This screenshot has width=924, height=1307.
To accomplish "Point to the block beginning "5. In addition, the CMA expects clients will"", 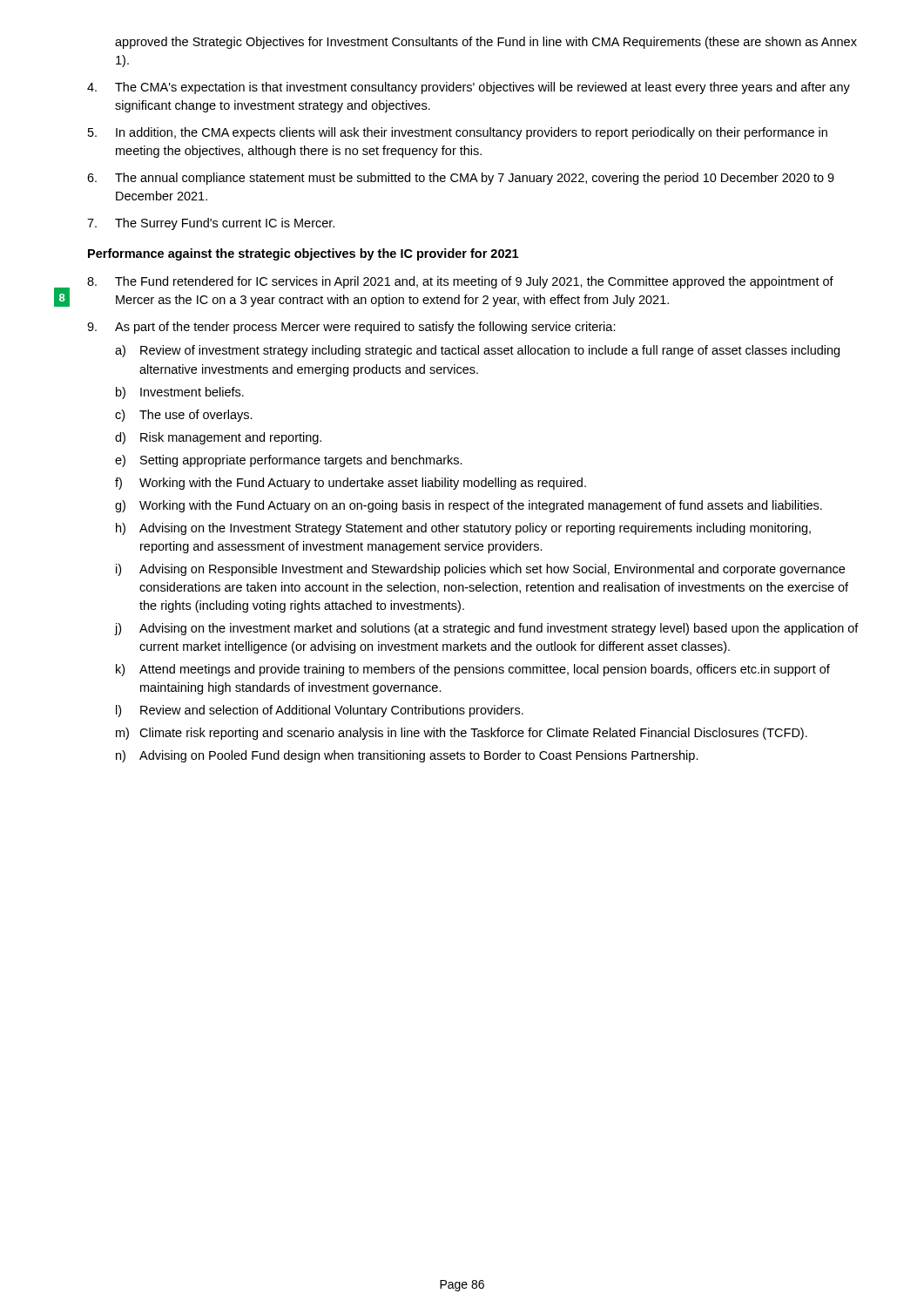I will pyautogui.click(x=474, y=142).
